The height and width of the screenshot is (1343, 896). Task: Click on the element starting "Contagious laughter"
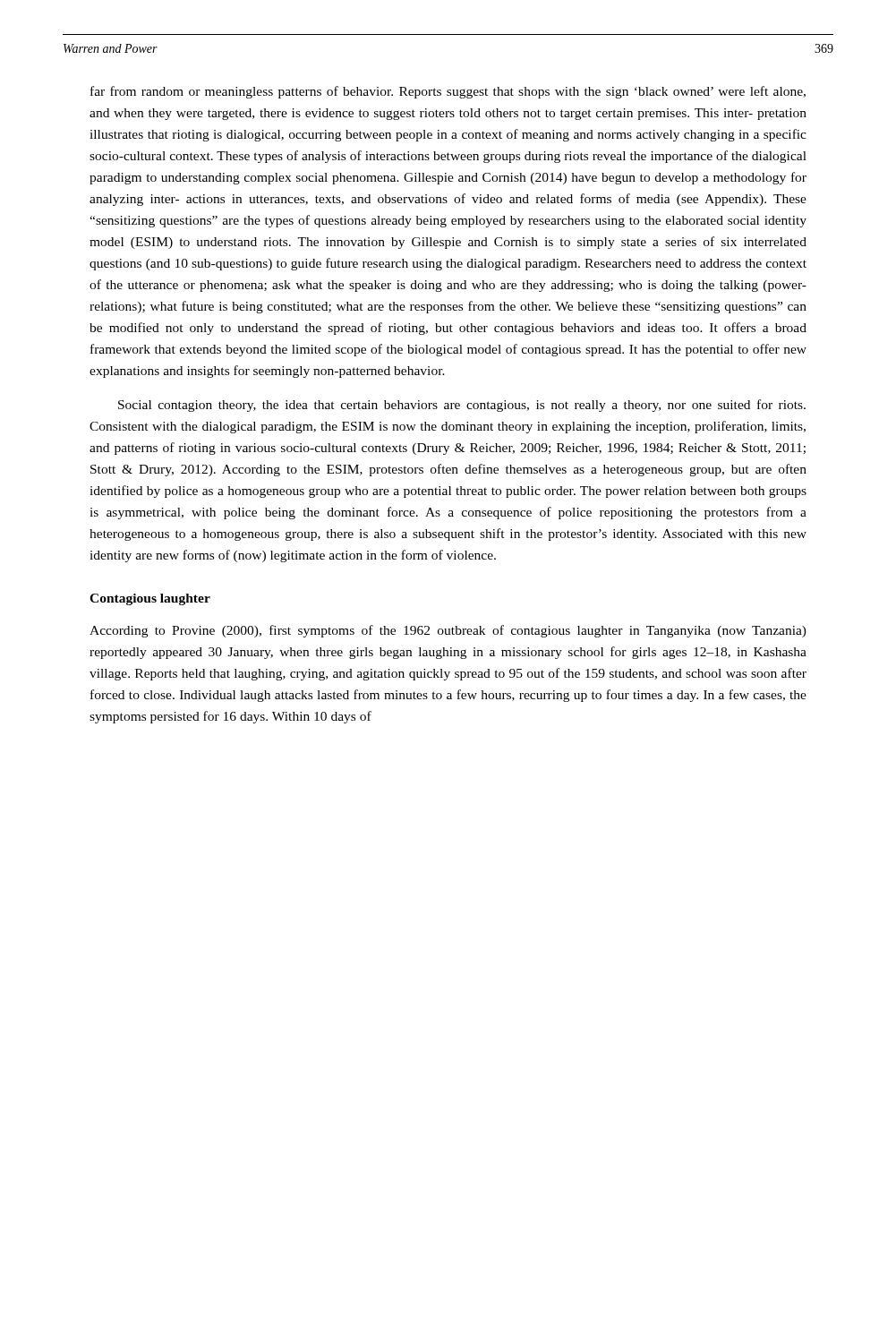150,598
